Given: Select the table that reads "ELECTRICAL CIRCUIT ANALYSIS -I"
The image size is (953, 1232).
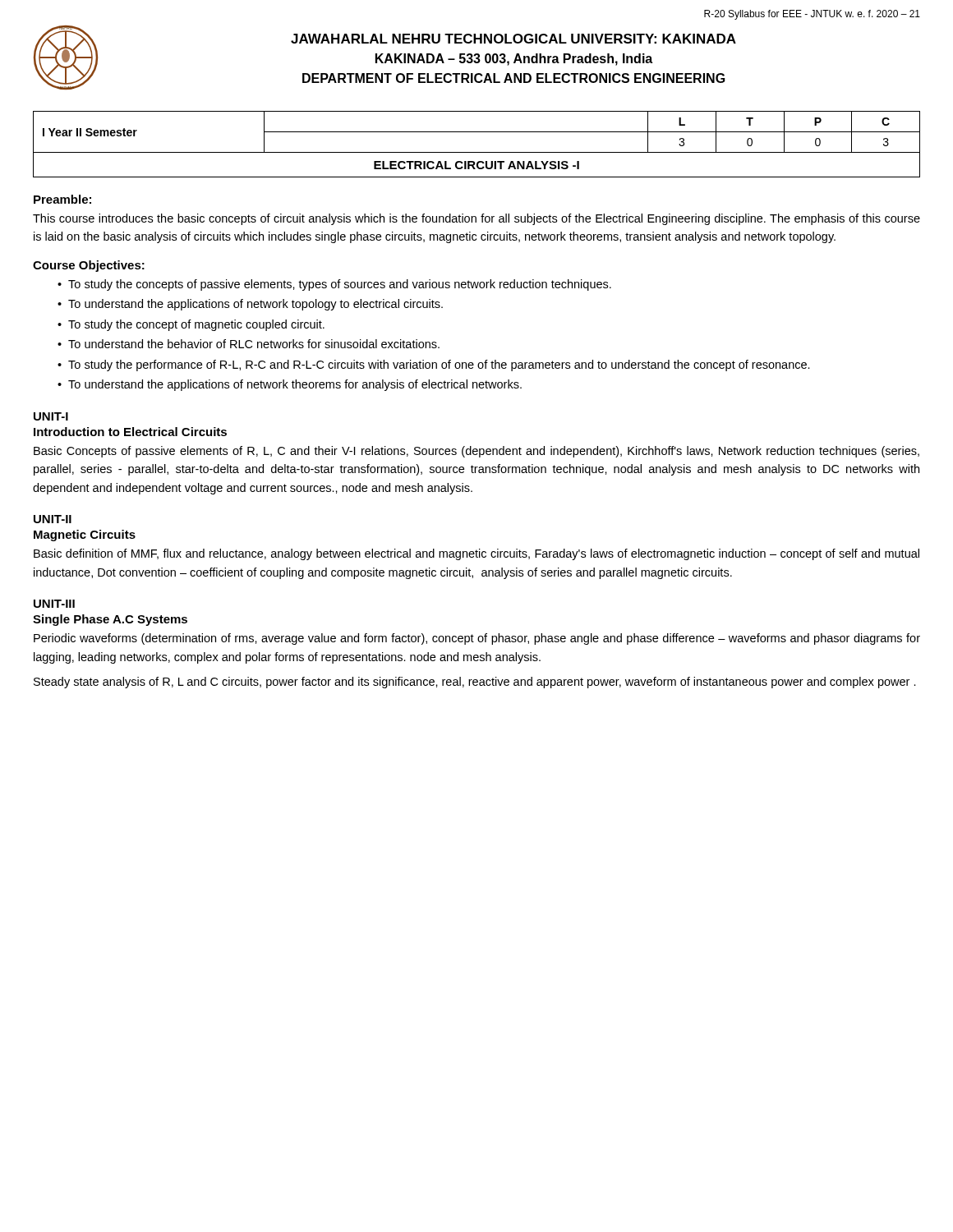Looking at the screenshot, I should 476,144.
